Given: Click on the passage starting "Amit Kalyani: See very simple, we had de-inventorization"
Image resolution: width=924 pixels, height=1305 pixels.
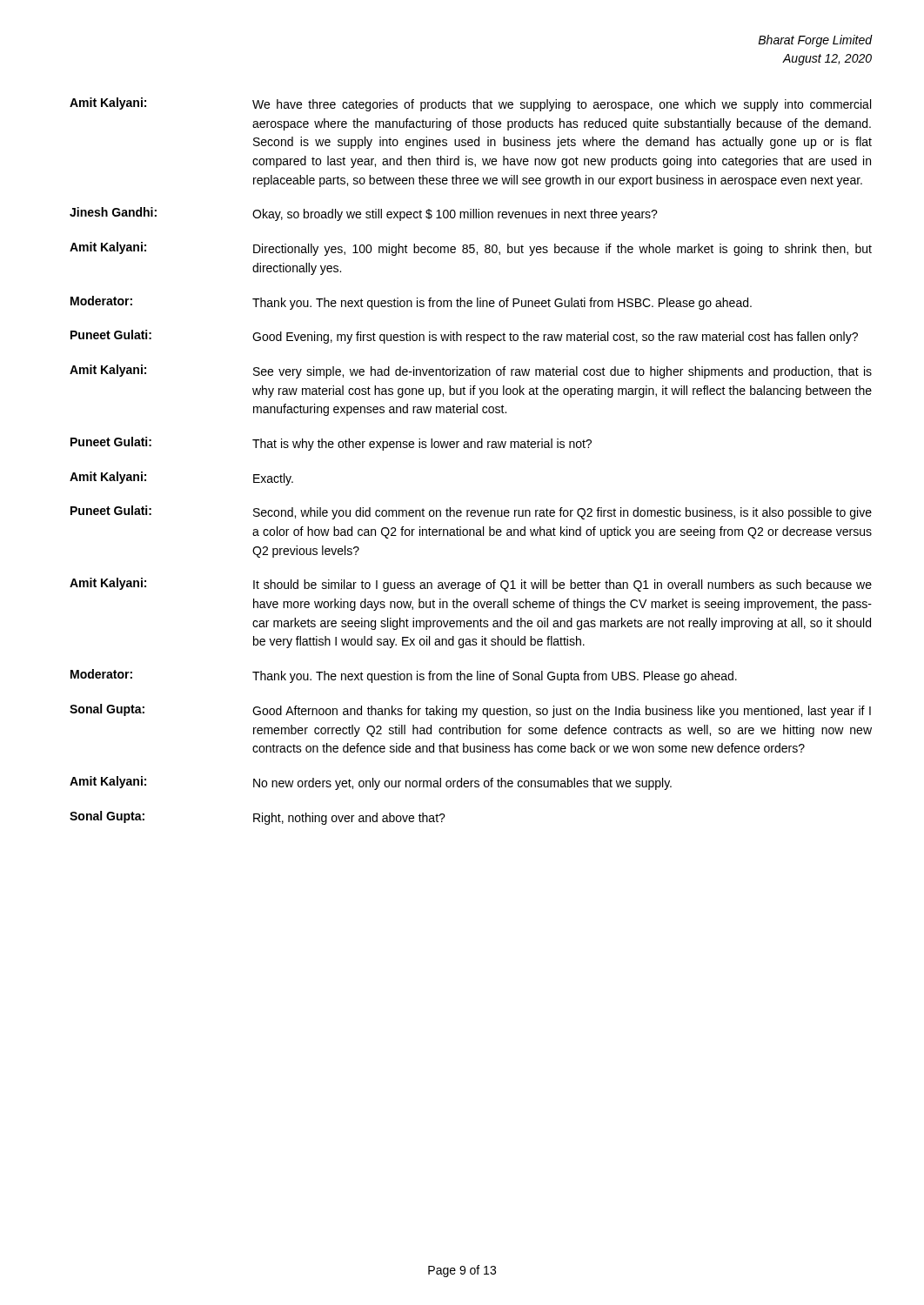Looking at the screenshot, I should 471,391.
